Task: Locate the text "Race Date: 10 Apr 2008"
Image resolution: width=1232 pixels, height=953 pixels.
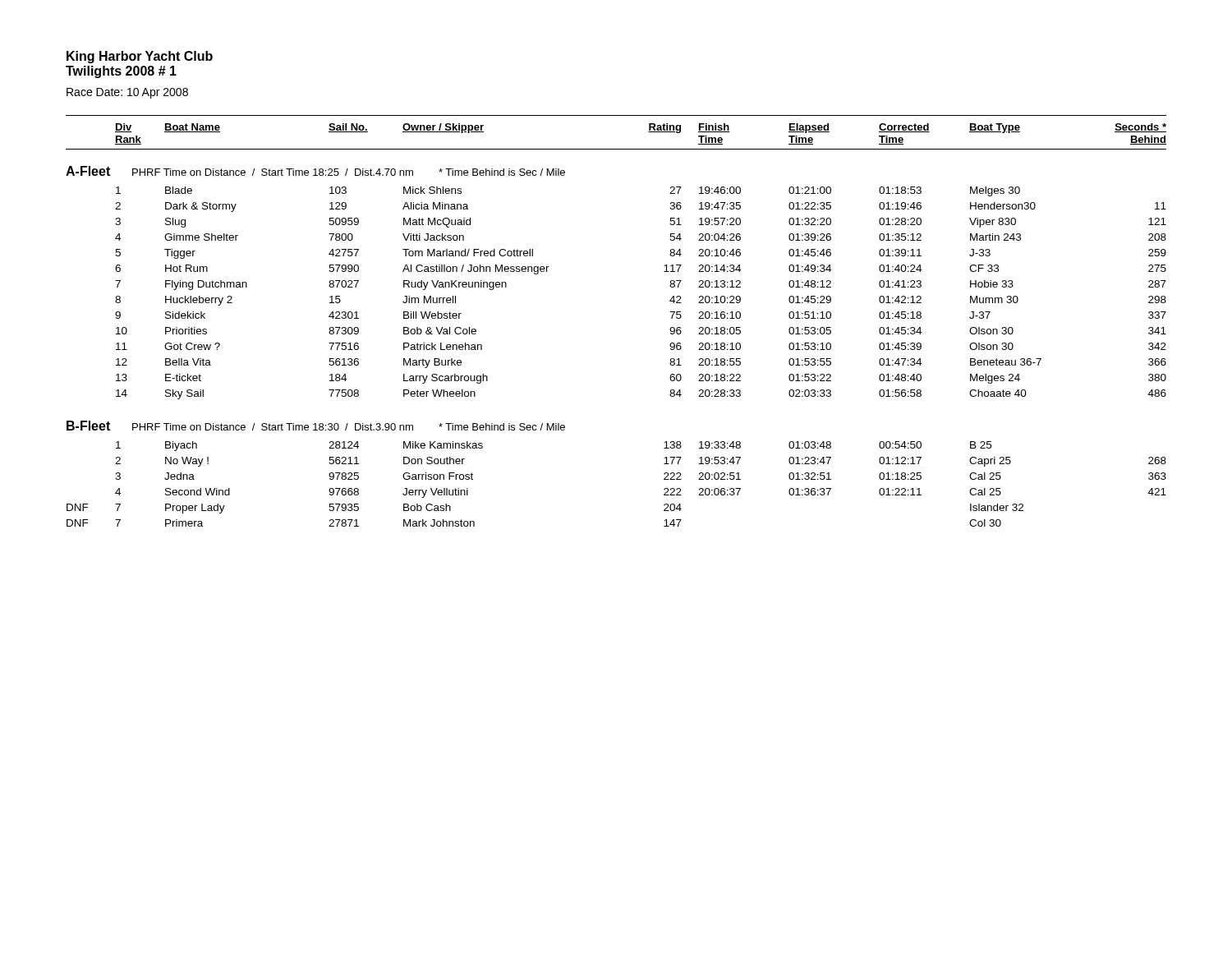Action: [x=127, y=92]
